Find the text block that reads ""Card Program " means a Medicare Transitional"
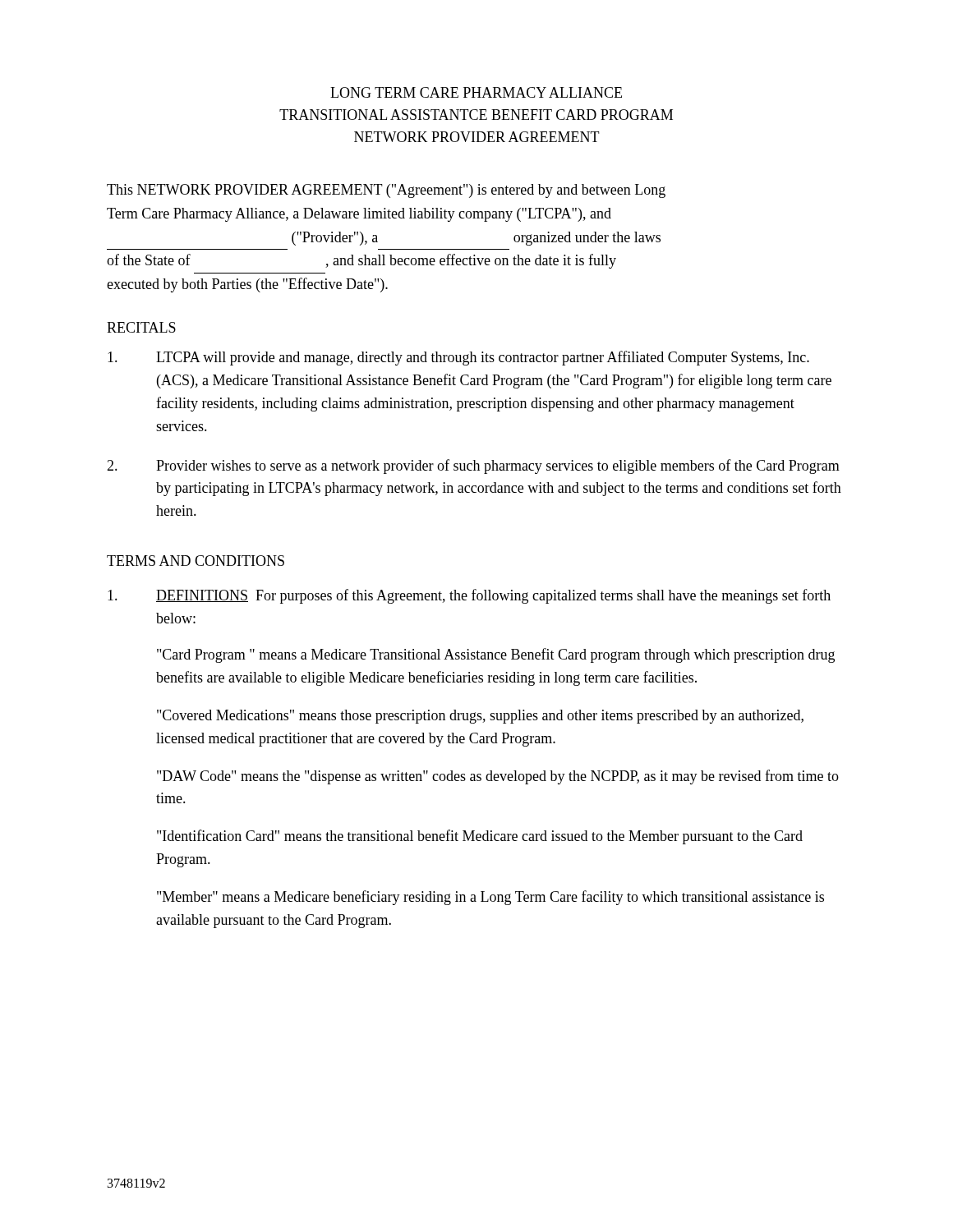Screen dimensions: 1232x953 (496, 666)
